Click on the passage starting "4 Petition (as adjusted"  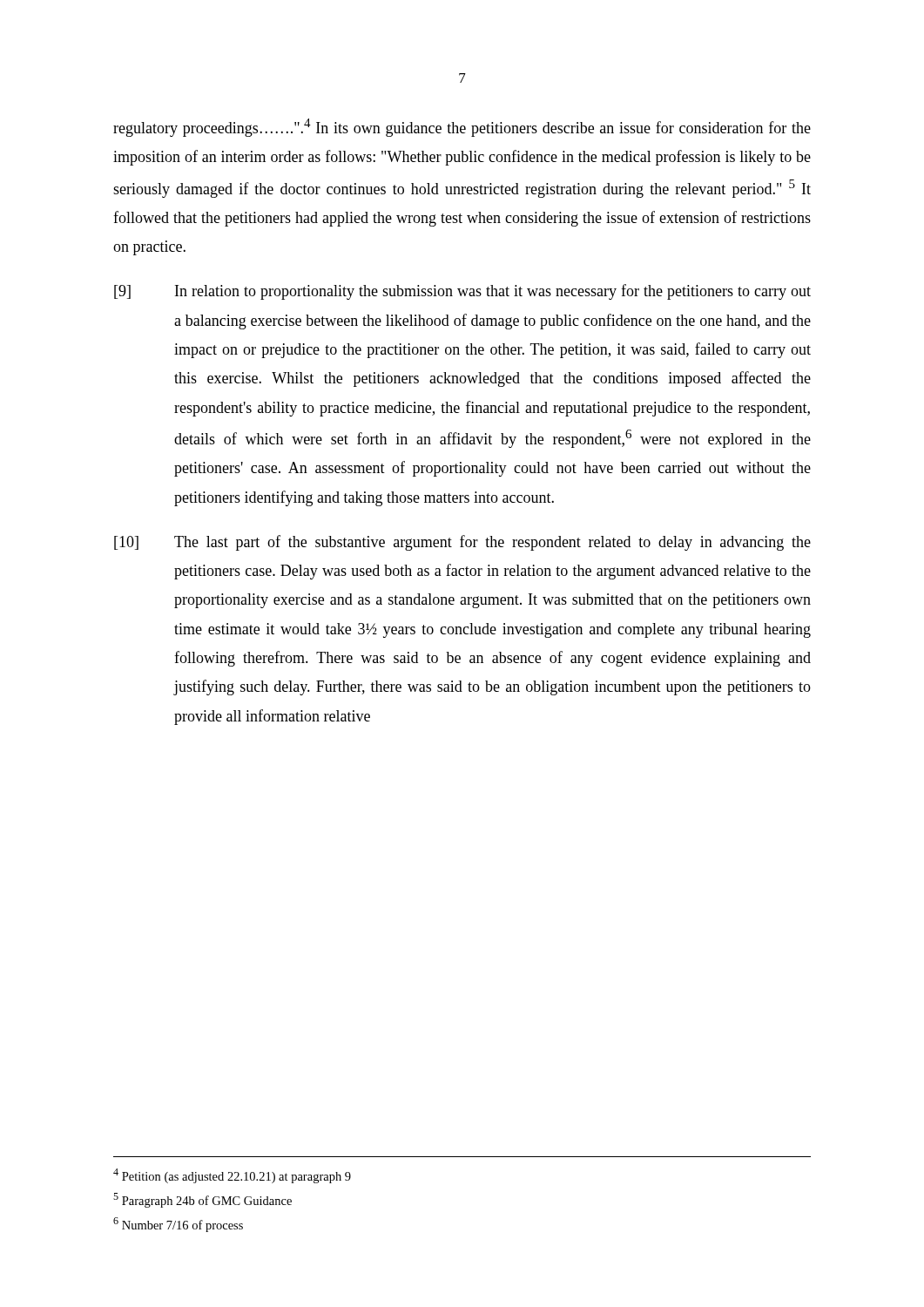click(x=232, y=1174)
